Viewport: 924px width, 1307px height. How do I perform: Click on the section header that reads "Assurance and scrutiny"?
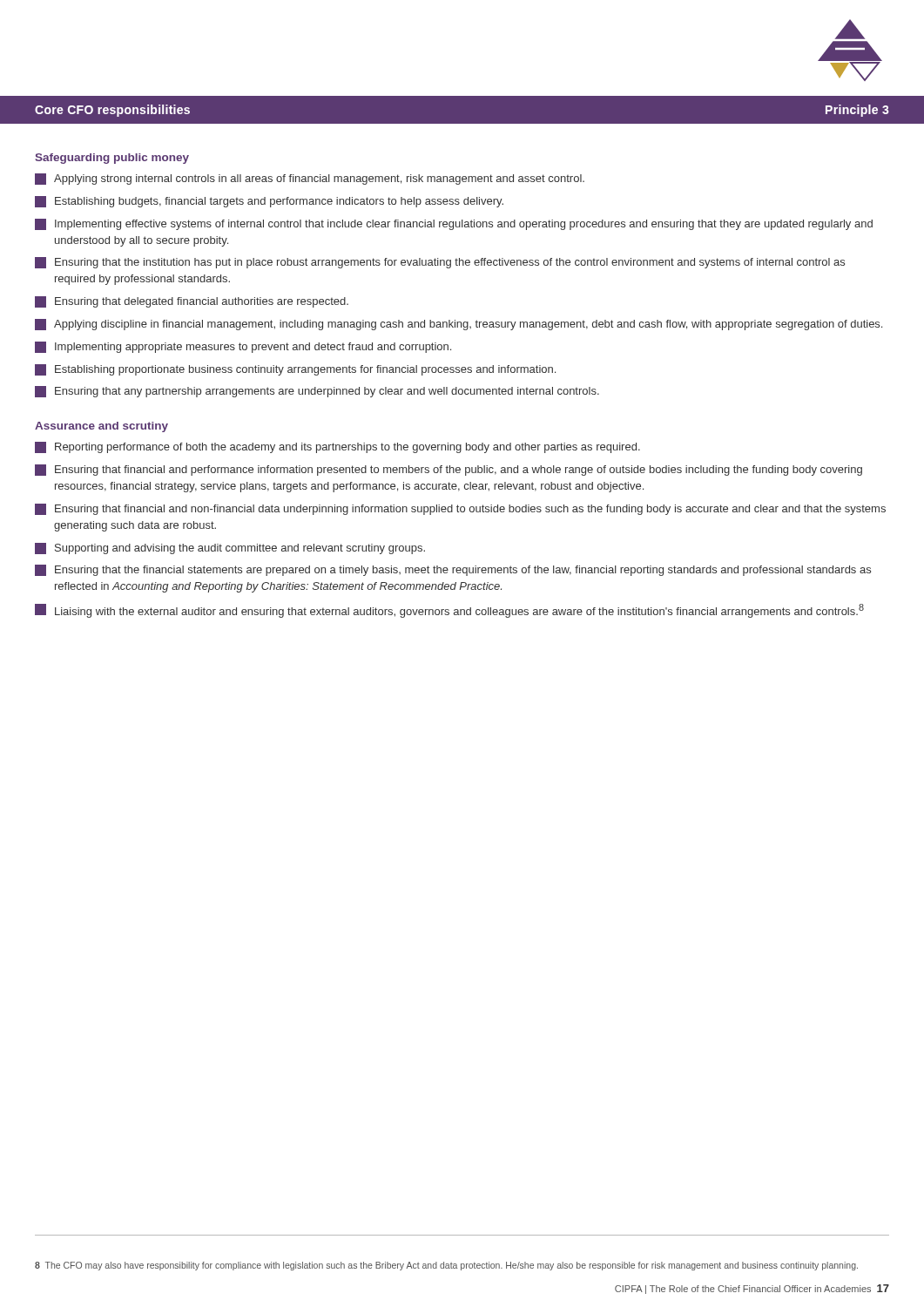point(102,426)
